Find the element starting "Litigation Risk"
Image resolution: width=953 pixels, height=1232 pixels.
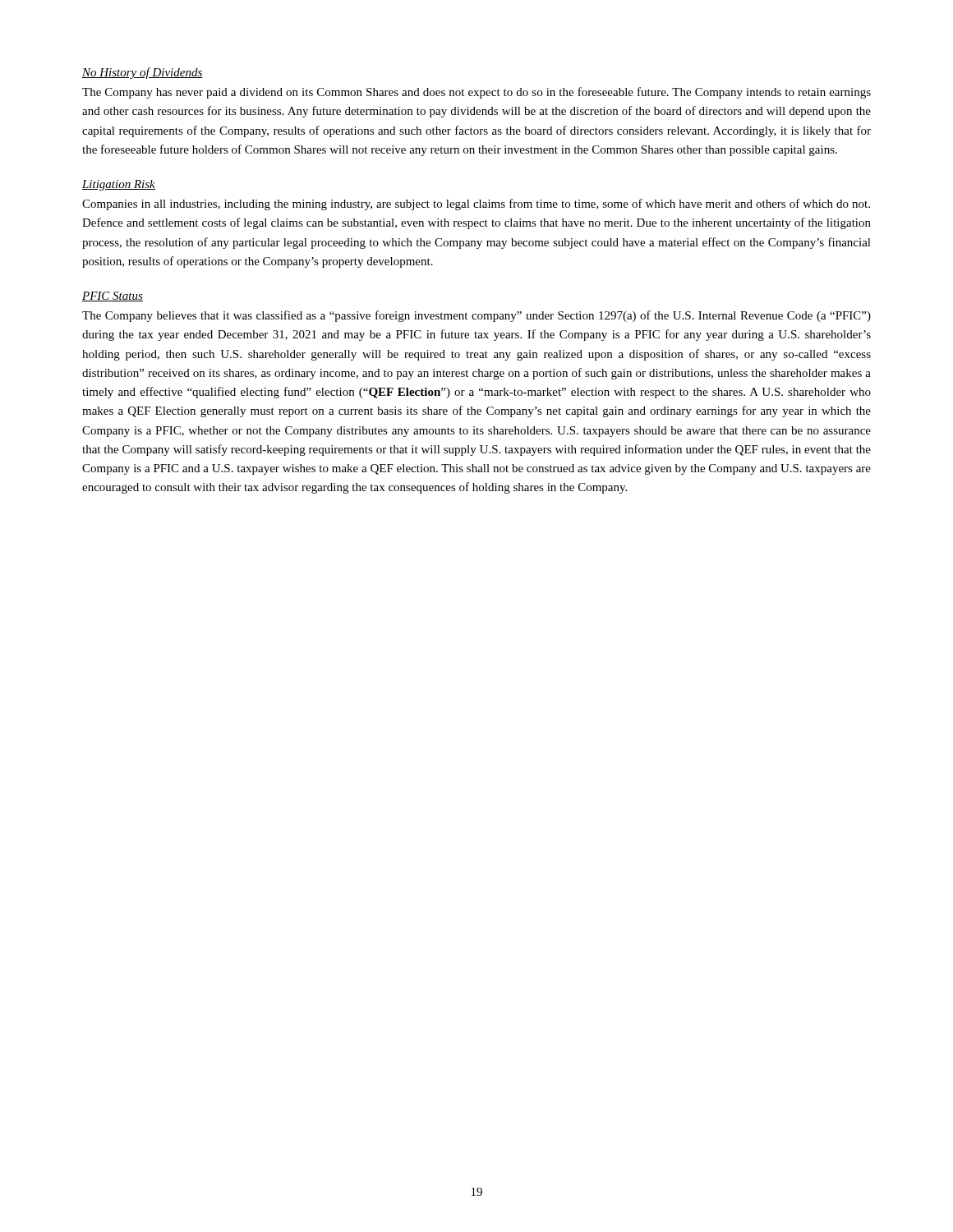[x=119, y=184]
